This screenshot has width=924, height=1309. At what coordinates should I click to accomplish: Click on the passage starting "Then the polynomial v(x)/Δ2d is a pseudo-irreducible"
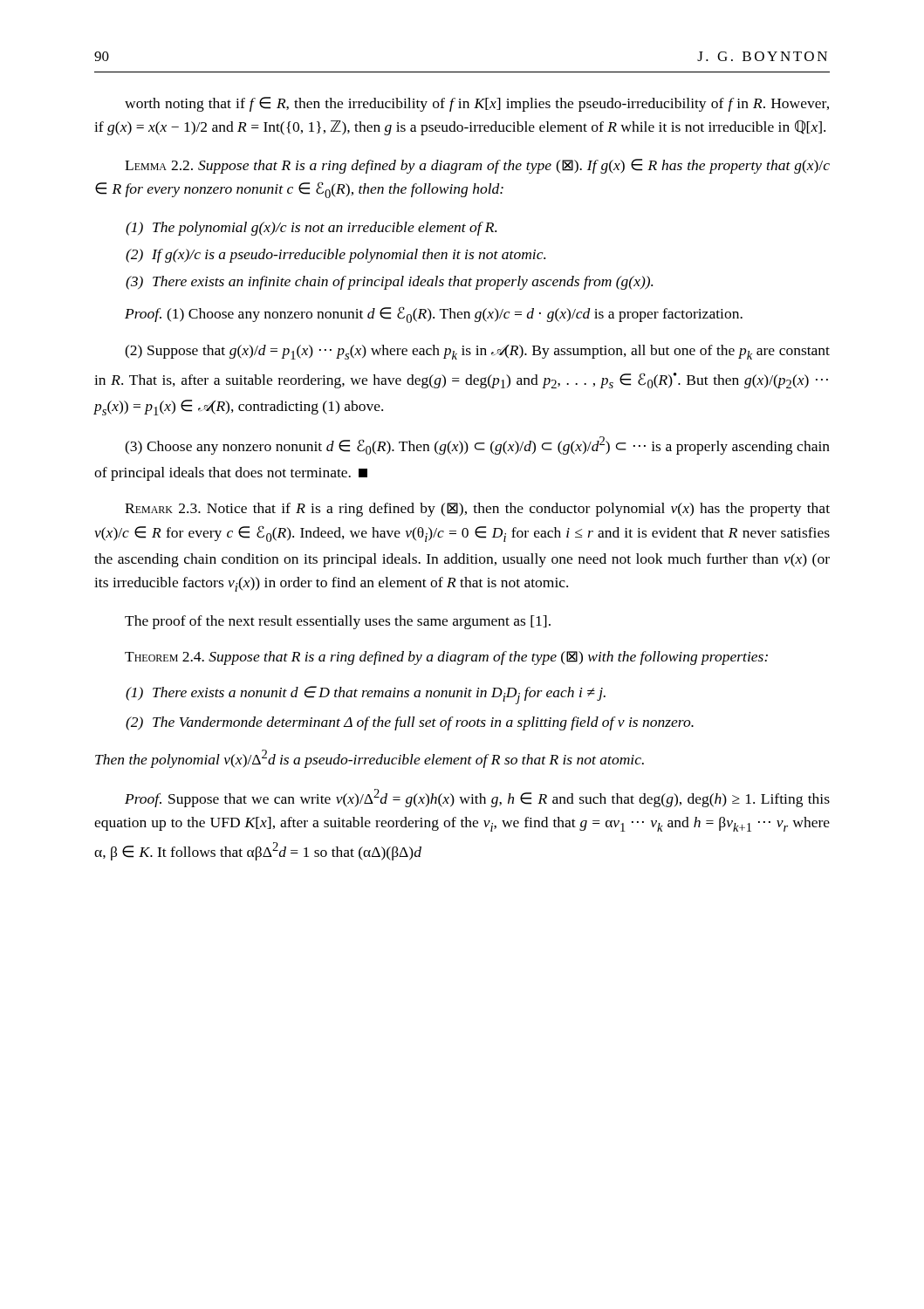[x=462, y=758]
